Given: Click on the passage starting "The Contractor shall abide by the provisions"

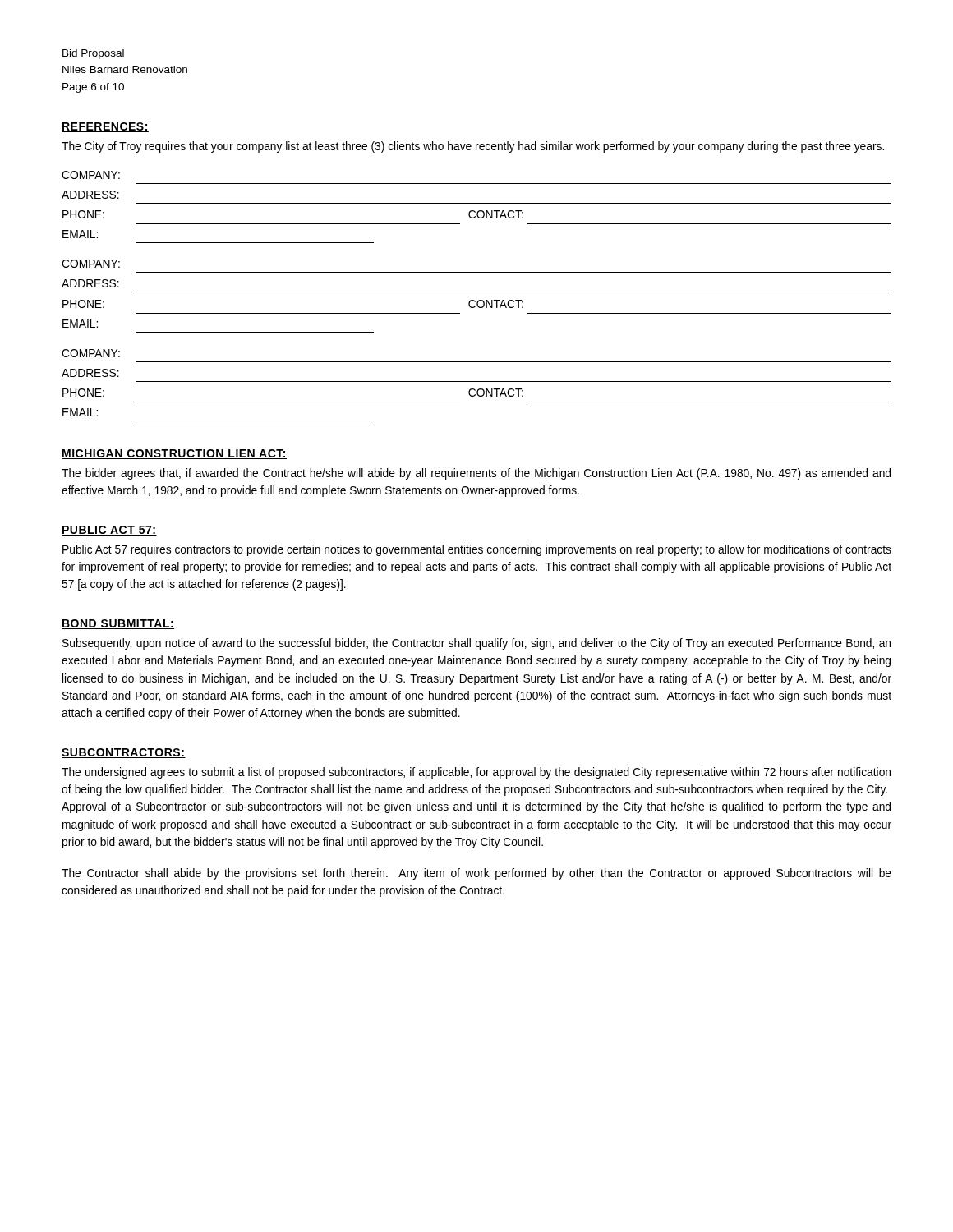Looking at the screenshot, I should (x=476, y=882).
